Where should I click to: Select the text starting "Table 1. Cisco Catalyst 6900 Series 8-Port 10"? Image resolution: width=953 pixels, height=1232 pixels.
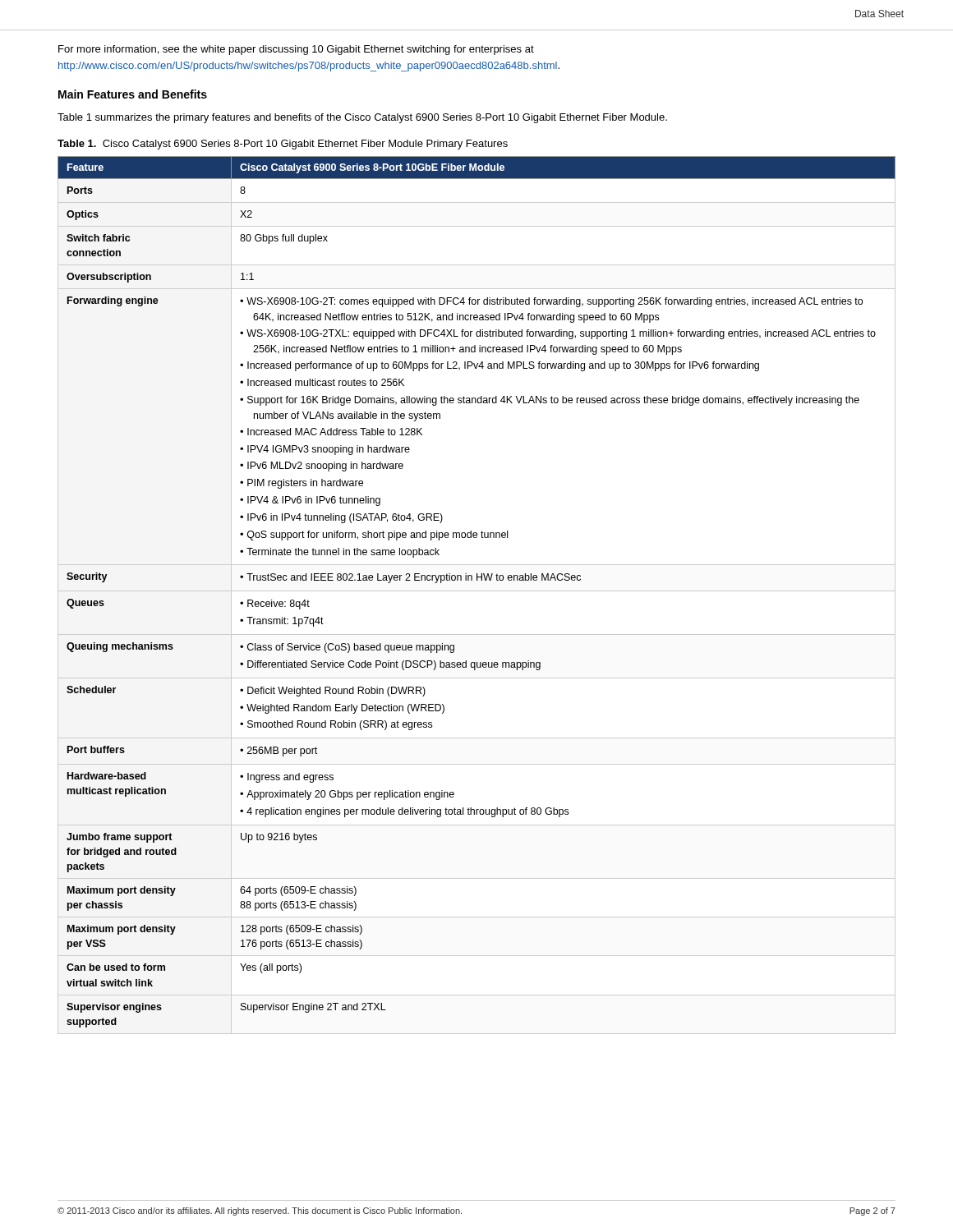(x=283, y=143)
